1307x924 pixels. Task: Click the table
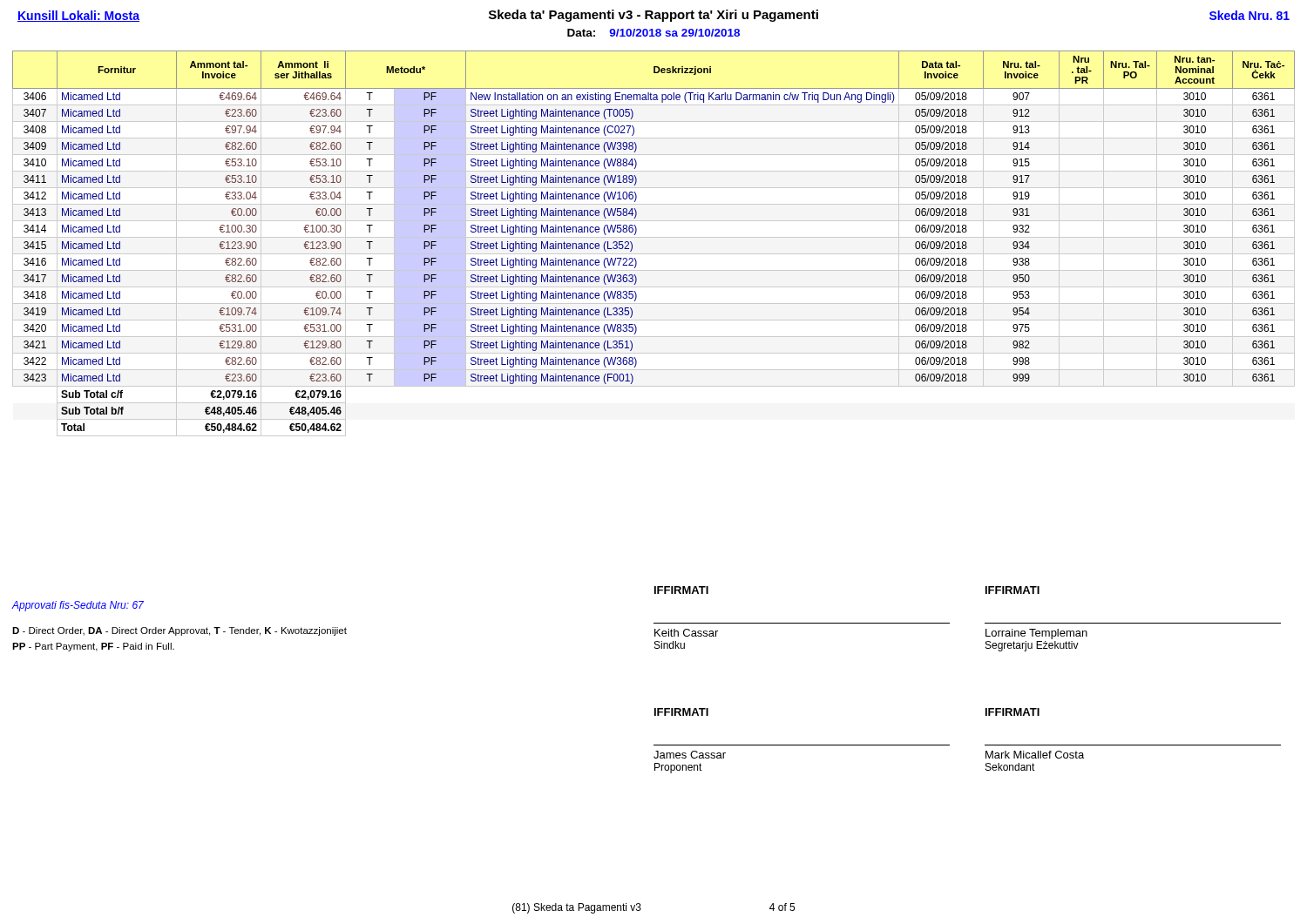click(654, 243)
